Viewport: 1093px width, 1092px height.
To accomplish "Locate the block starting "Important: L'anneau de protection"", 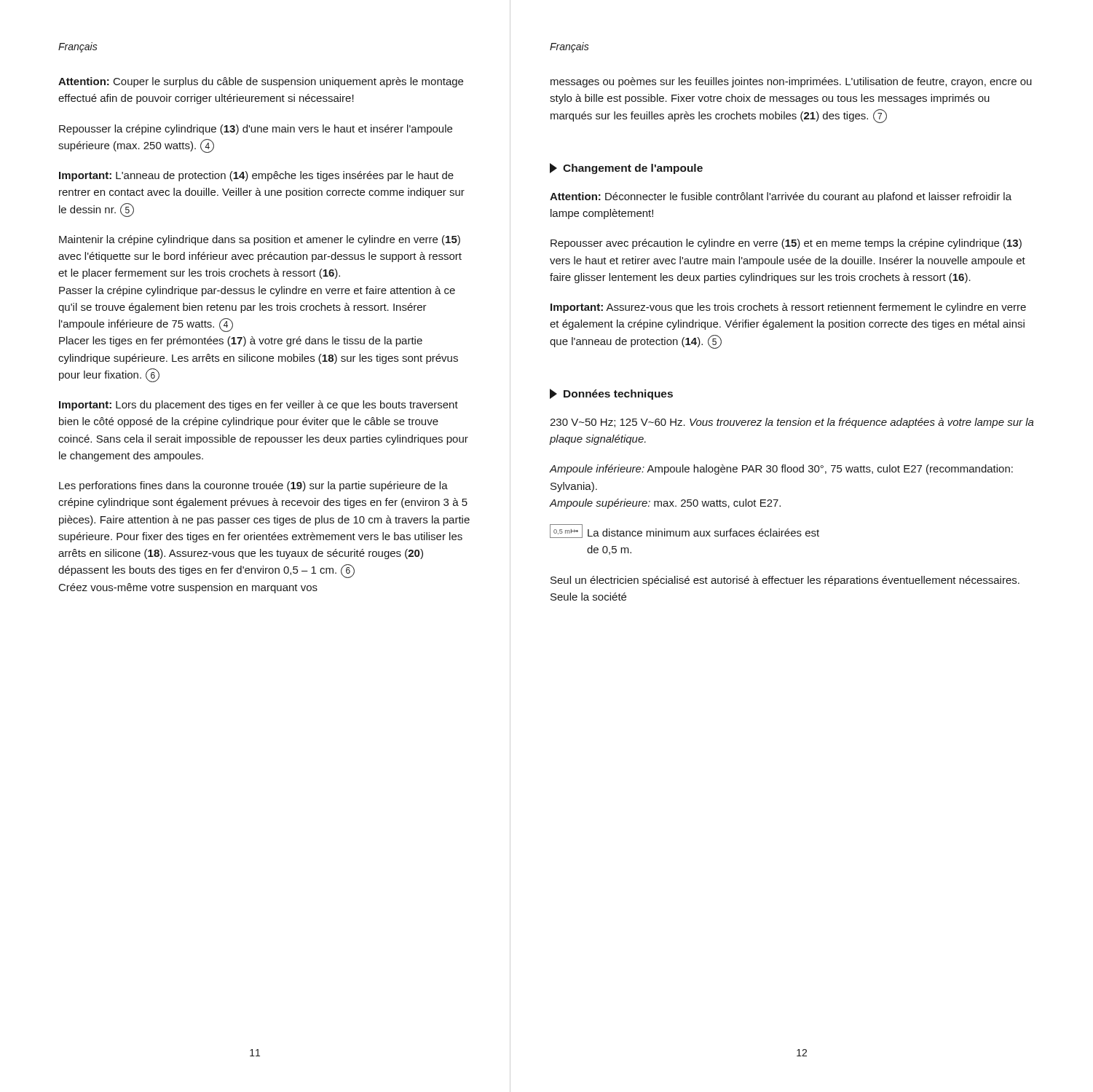I will click(261, 193).
